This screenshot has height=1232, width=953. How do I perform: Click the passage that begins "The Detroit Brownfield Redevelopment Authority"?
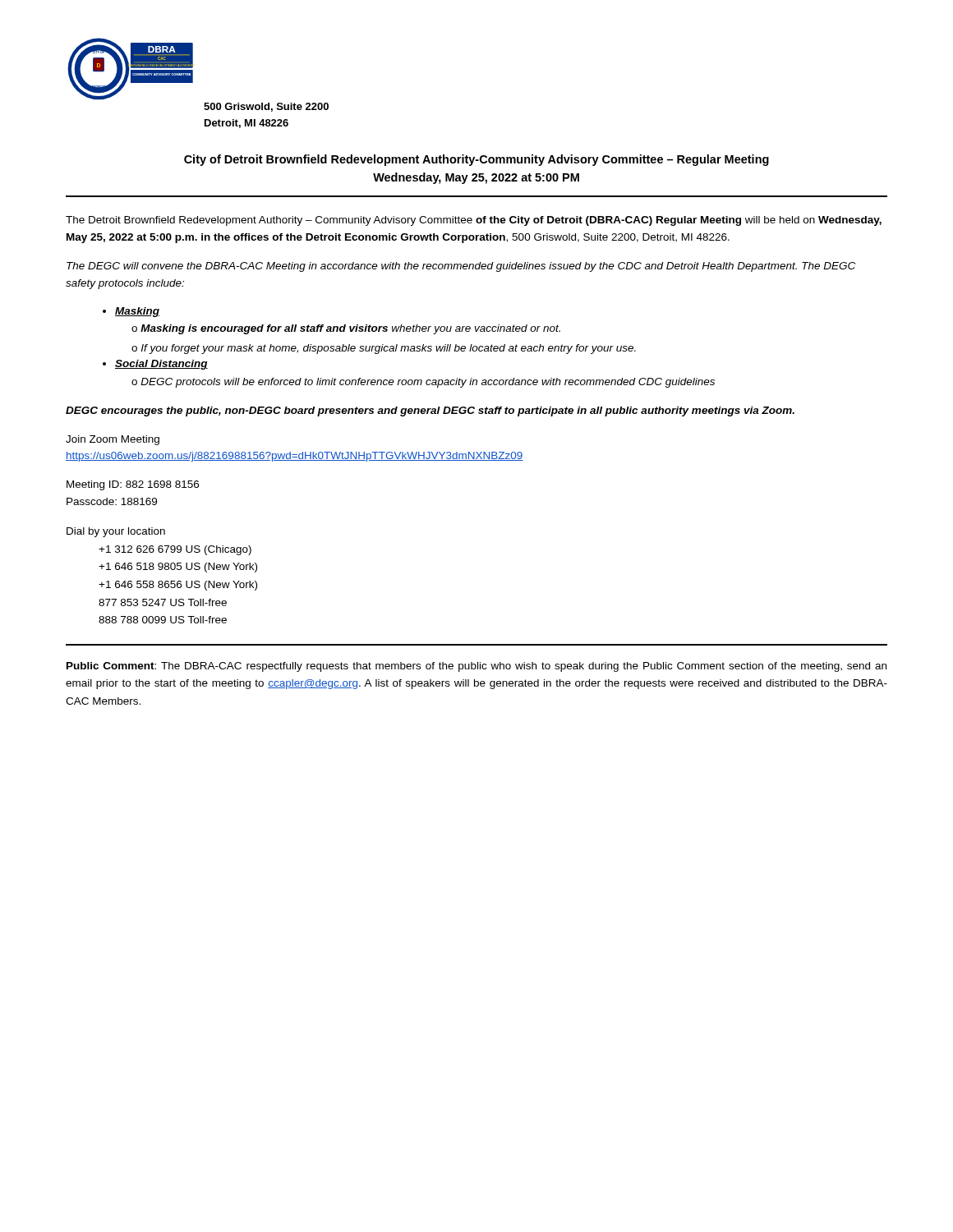(474, 228)
